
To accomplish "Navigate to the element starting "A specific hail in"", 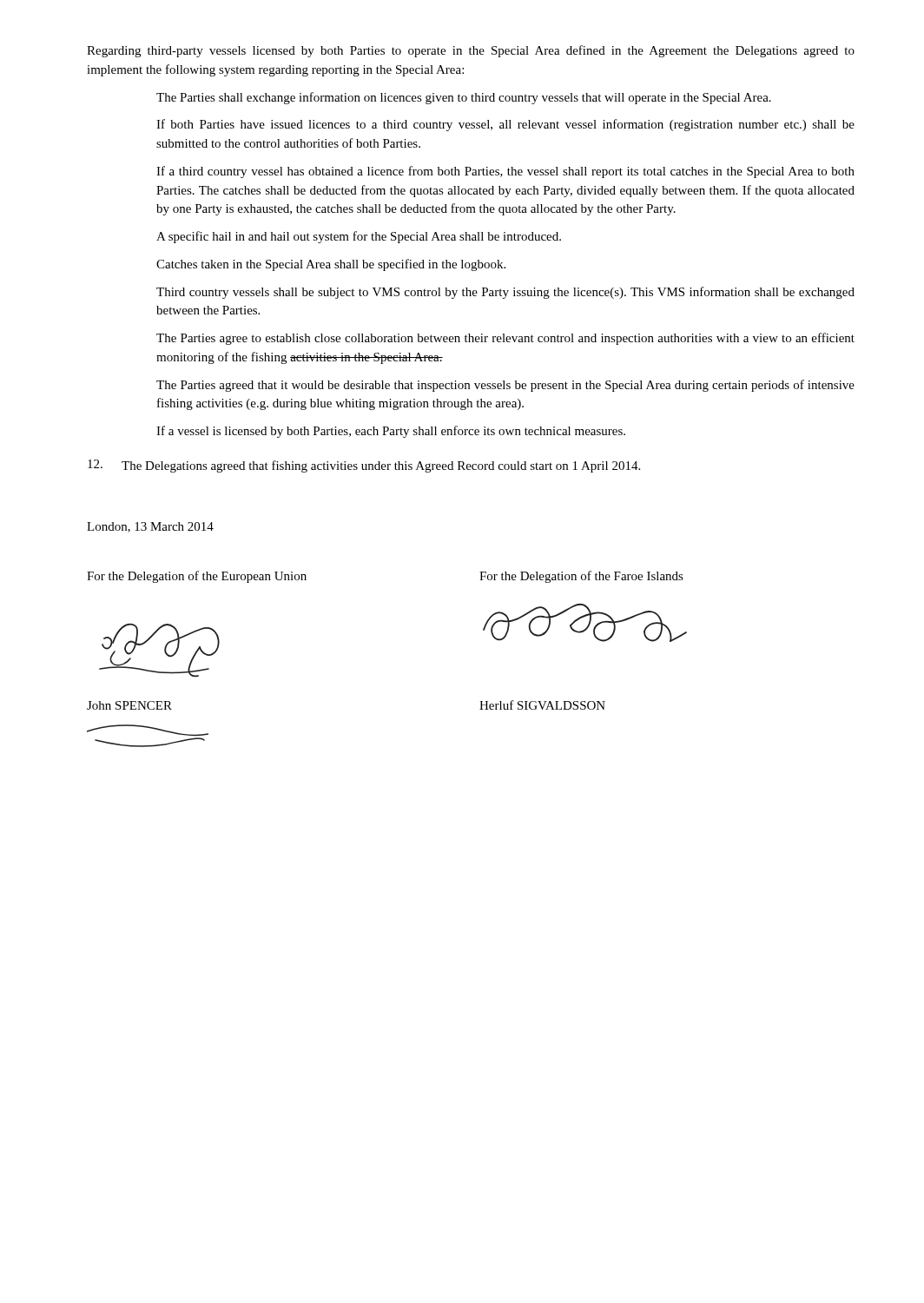I will (x=359, y=236).
